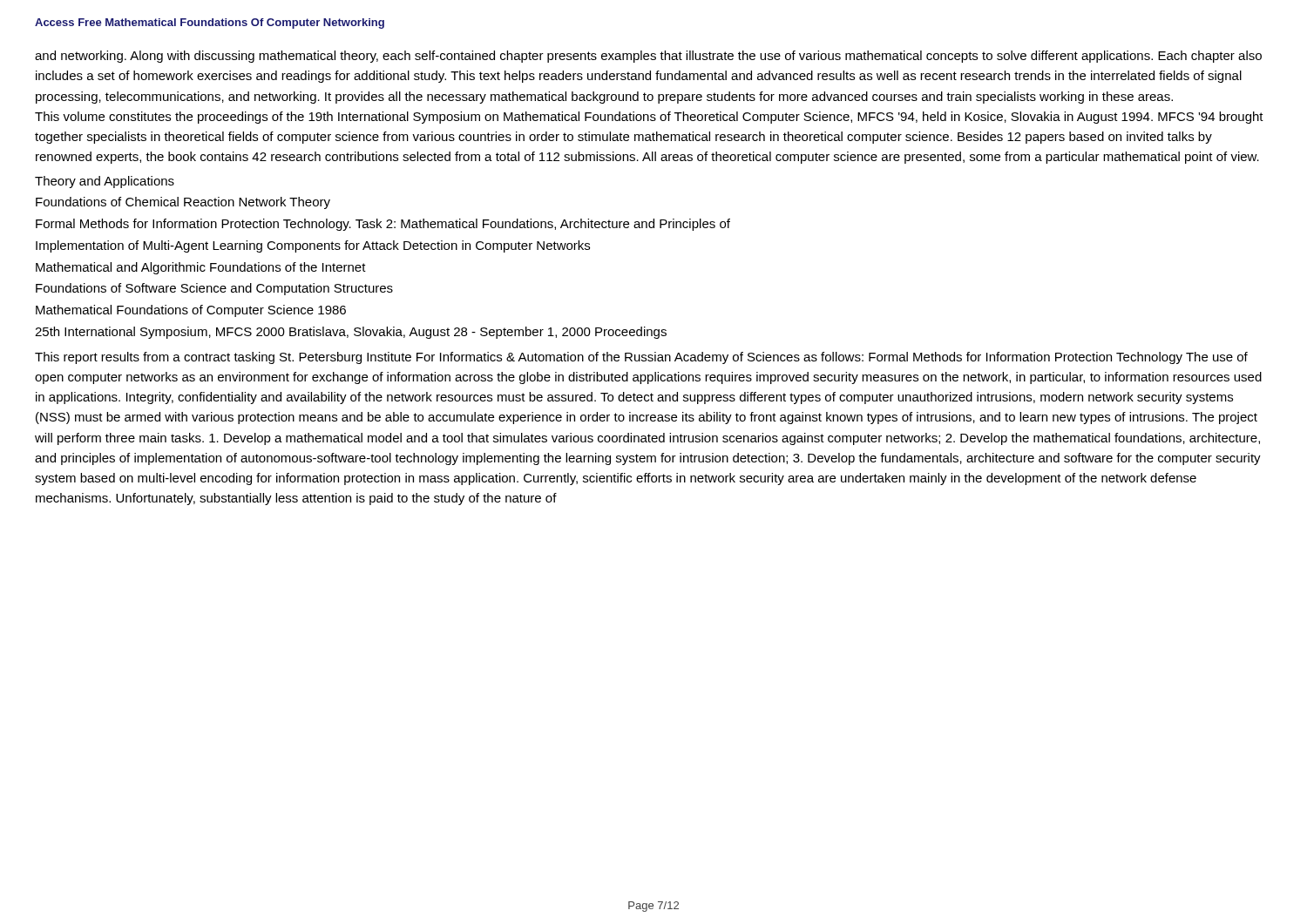Locate the block starting "Mathematical Foundations of"

191,310
